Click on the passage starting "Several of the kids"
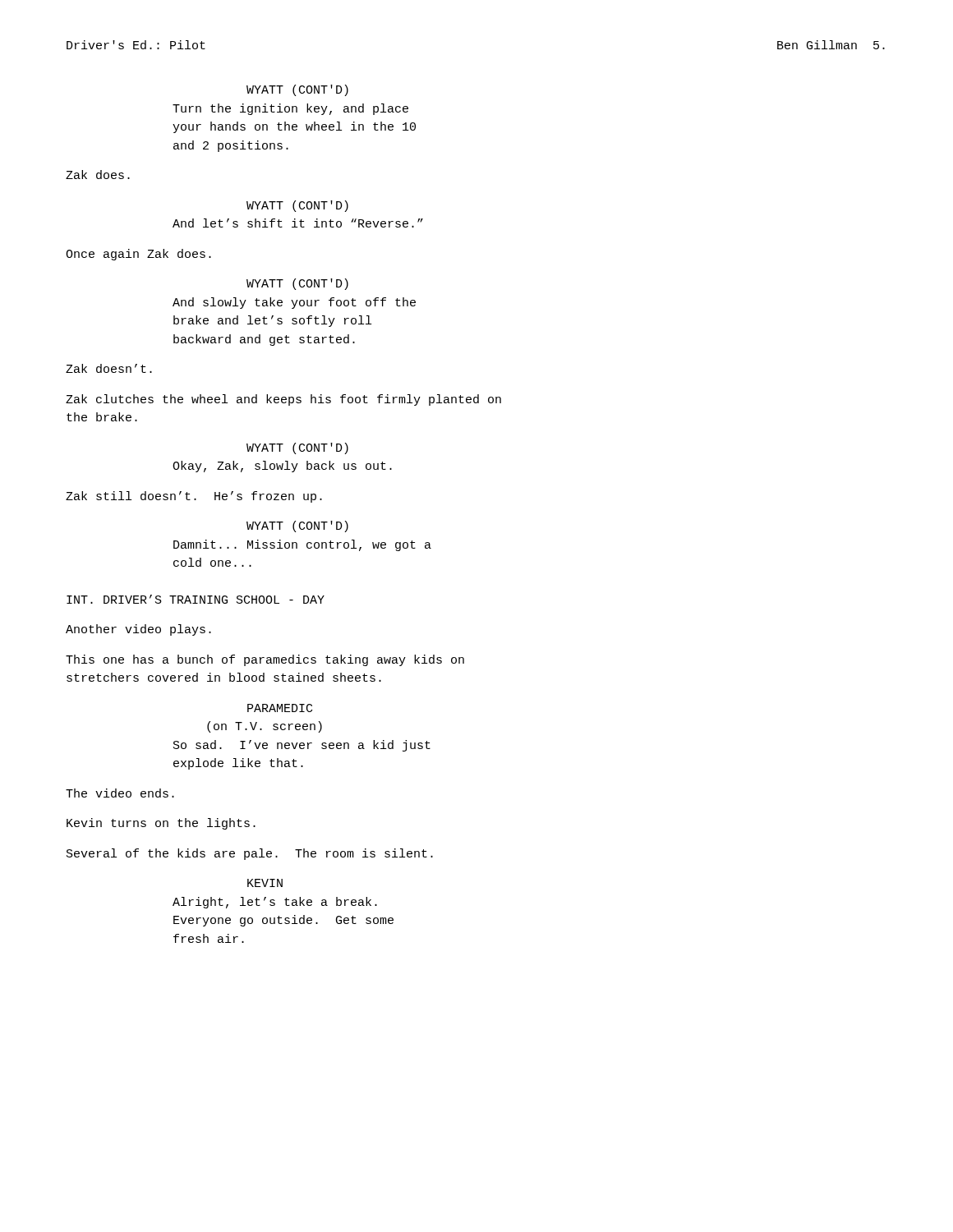The height and width of the screenshot is (1232, 953). 251,854
